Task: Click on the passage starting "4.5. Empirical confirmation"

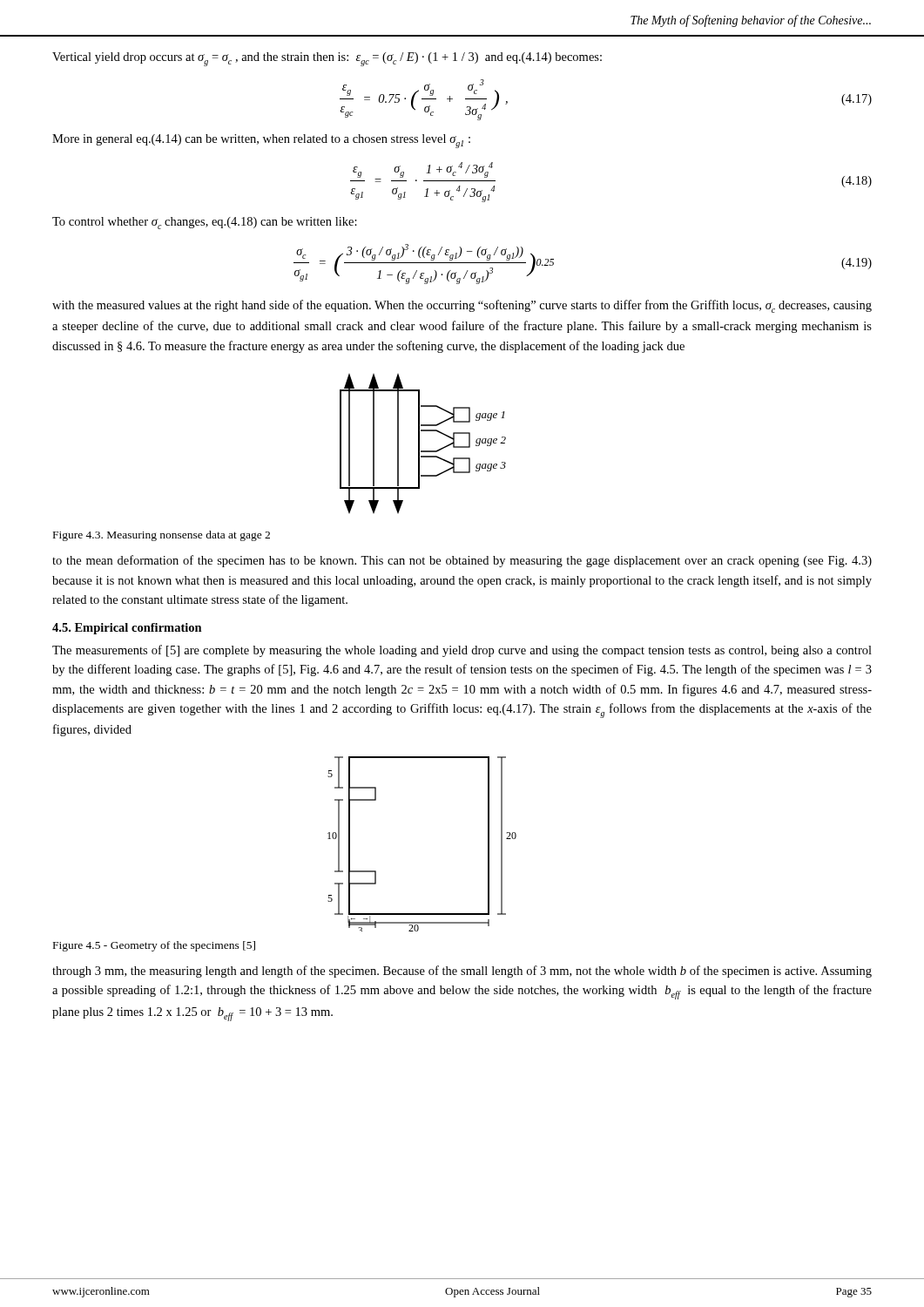Action: coord(127,627)
